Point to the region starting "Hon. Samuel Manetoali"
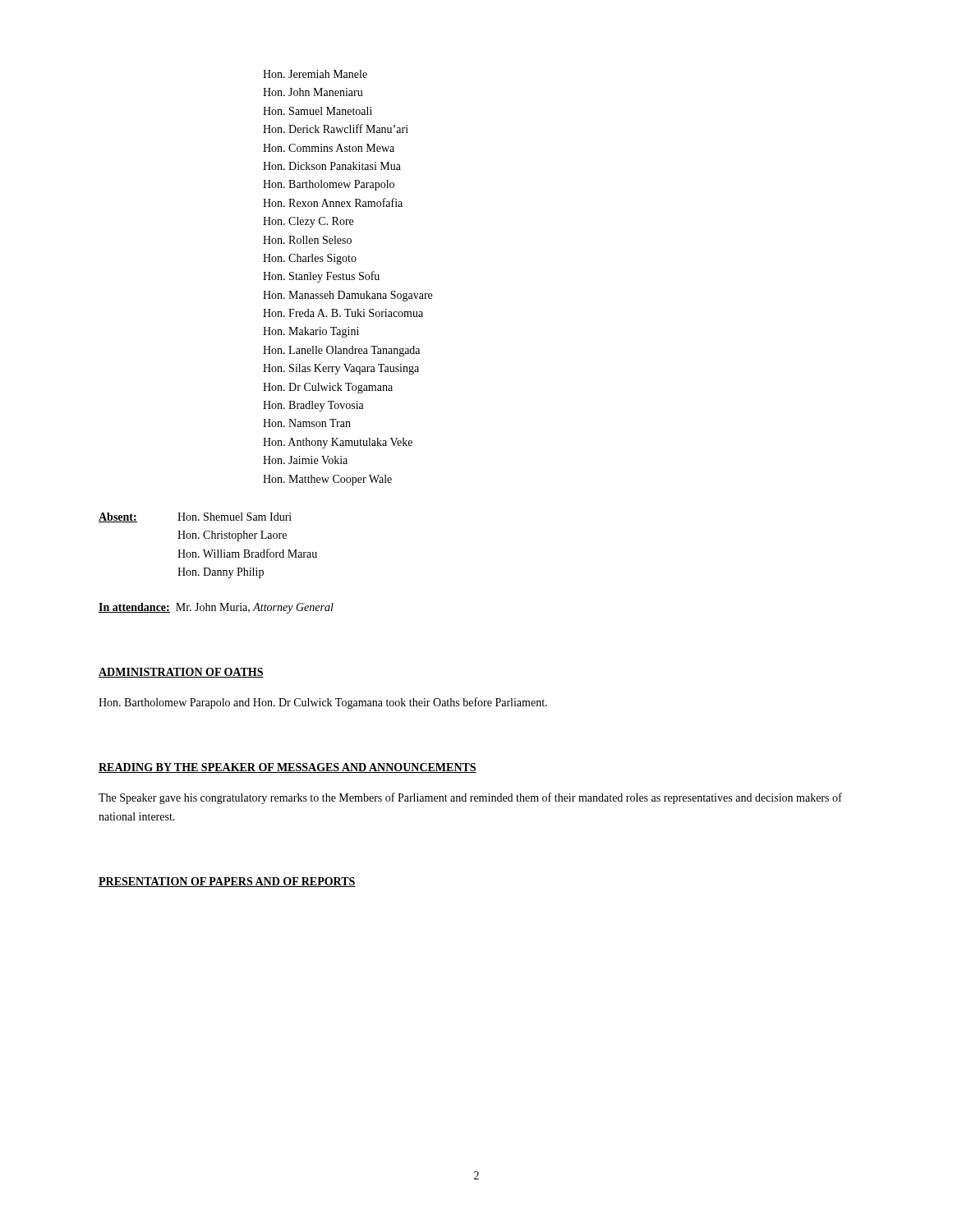953x1232 pixels. (318, 111)
